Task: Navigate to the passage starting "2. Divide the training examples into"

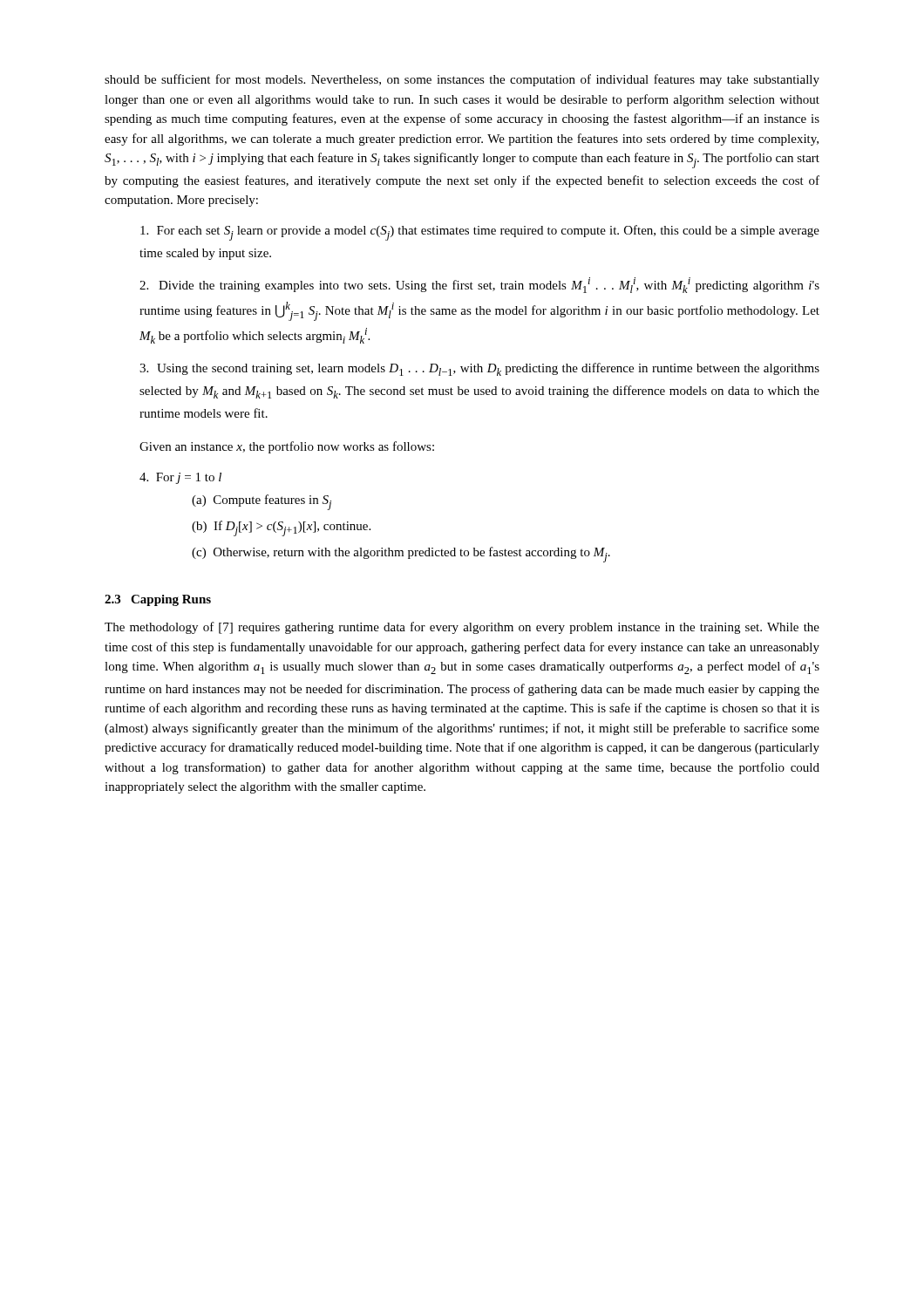Action: [479, 311]
